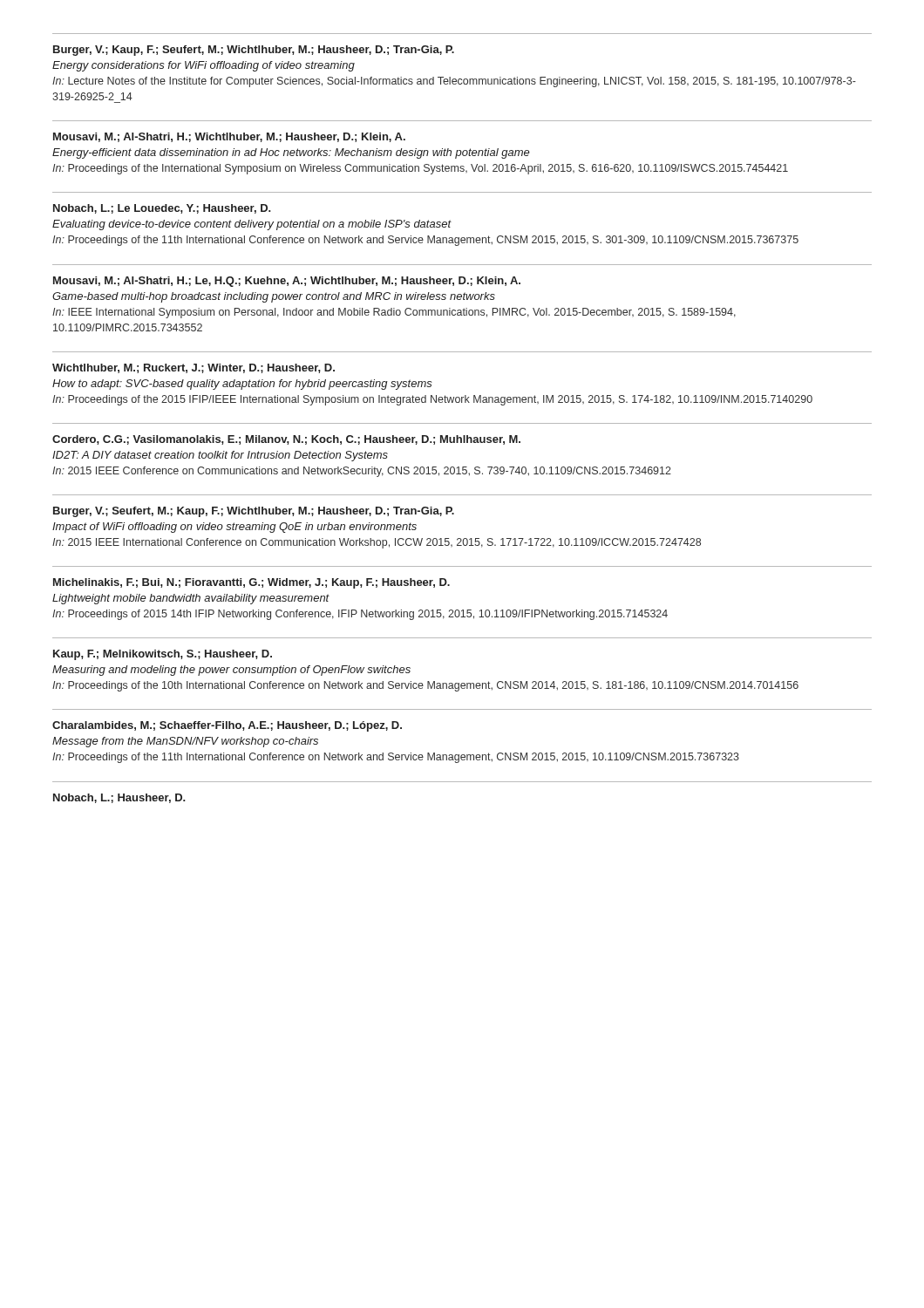Image resolution: width=924 pixels, height=1308 pixels.
Task: Find the block on this page that starts "Mousavi, M.; Al-Shatri, H.; Le, H.Q.; Kuehne,"
Action: tap(462, 300)
